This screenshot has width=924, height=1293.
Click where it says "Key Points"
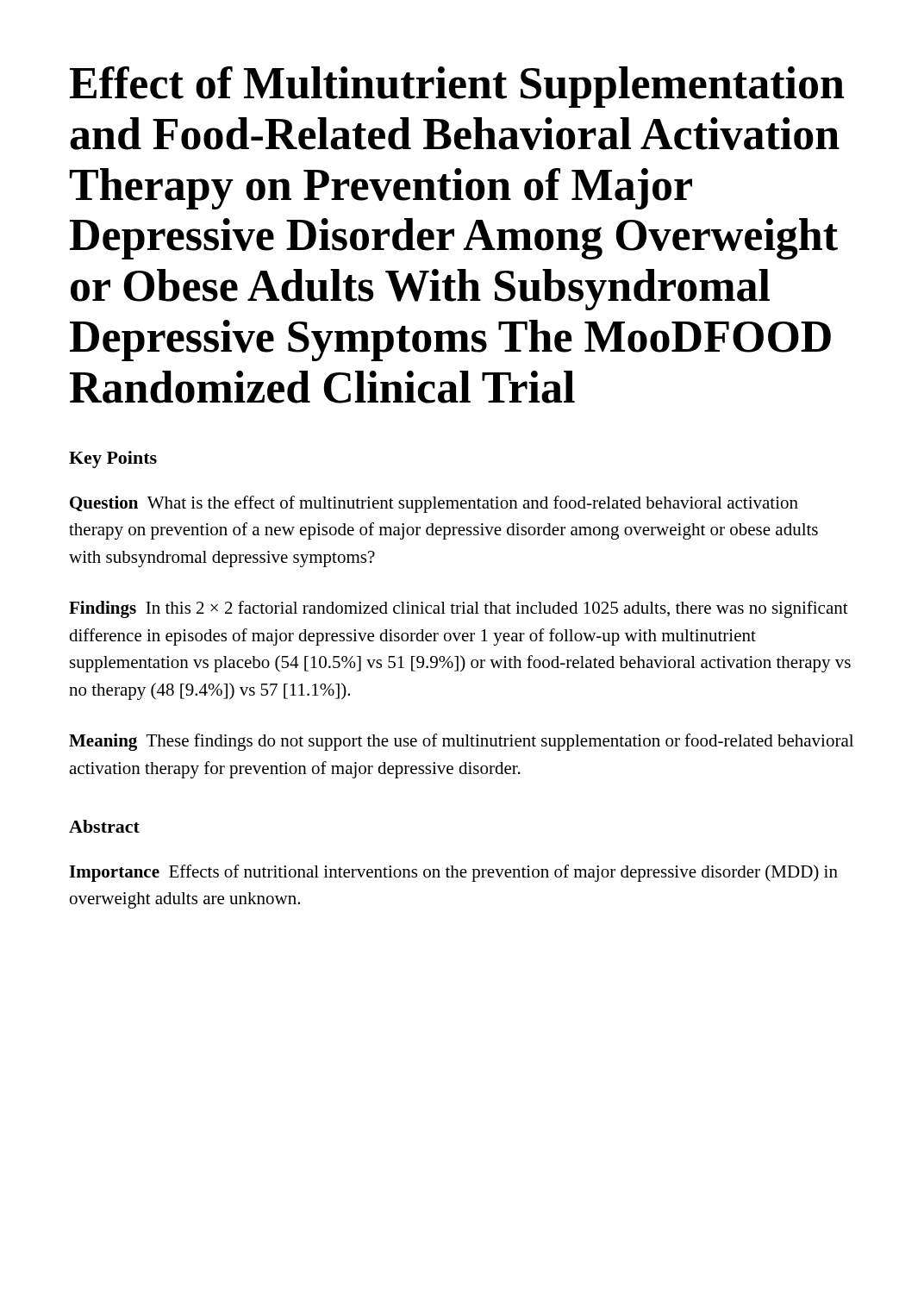(113, 458)
